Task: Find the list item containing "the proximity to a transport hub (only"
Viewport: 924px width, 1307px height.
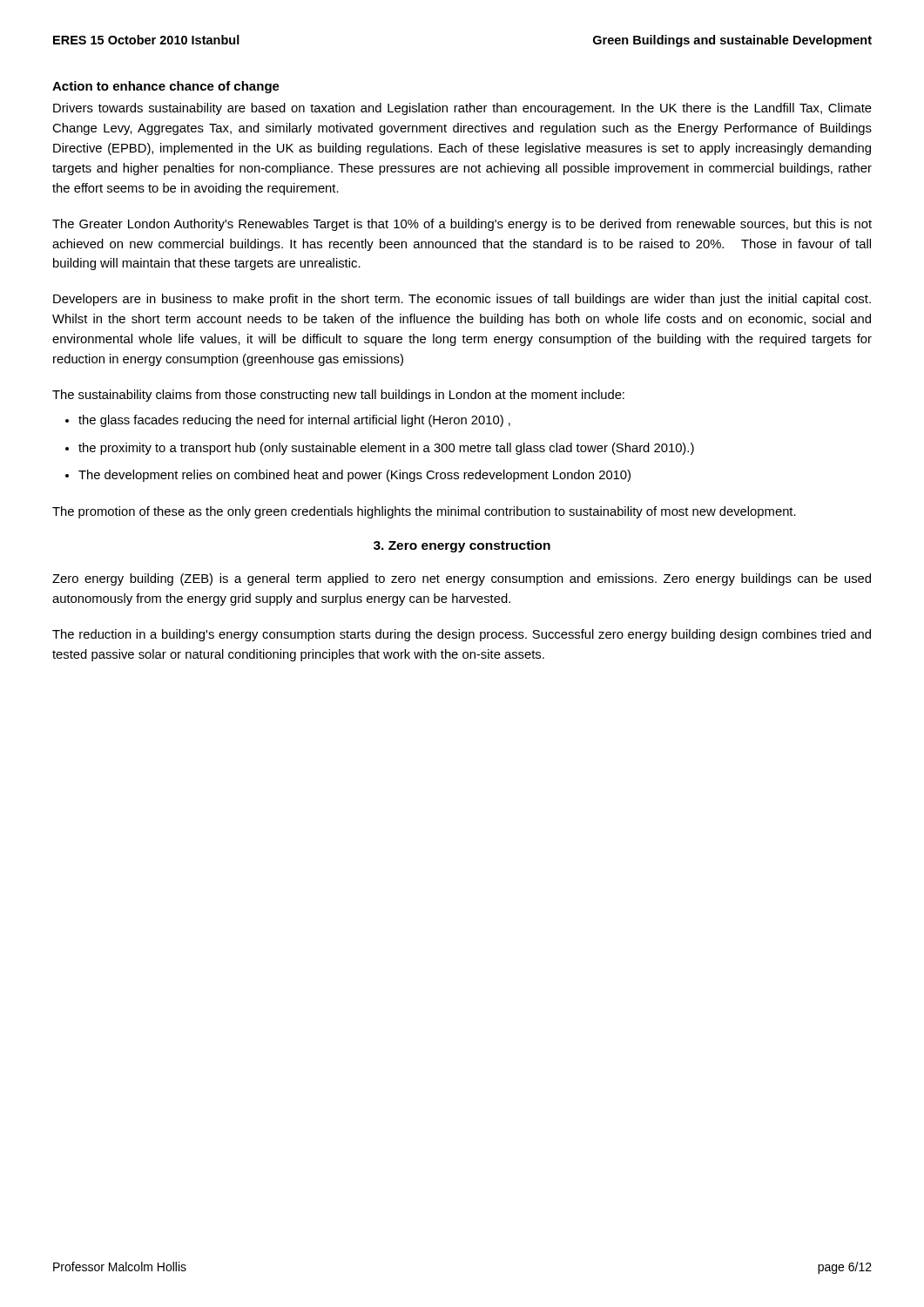Action: coord(386,448)
